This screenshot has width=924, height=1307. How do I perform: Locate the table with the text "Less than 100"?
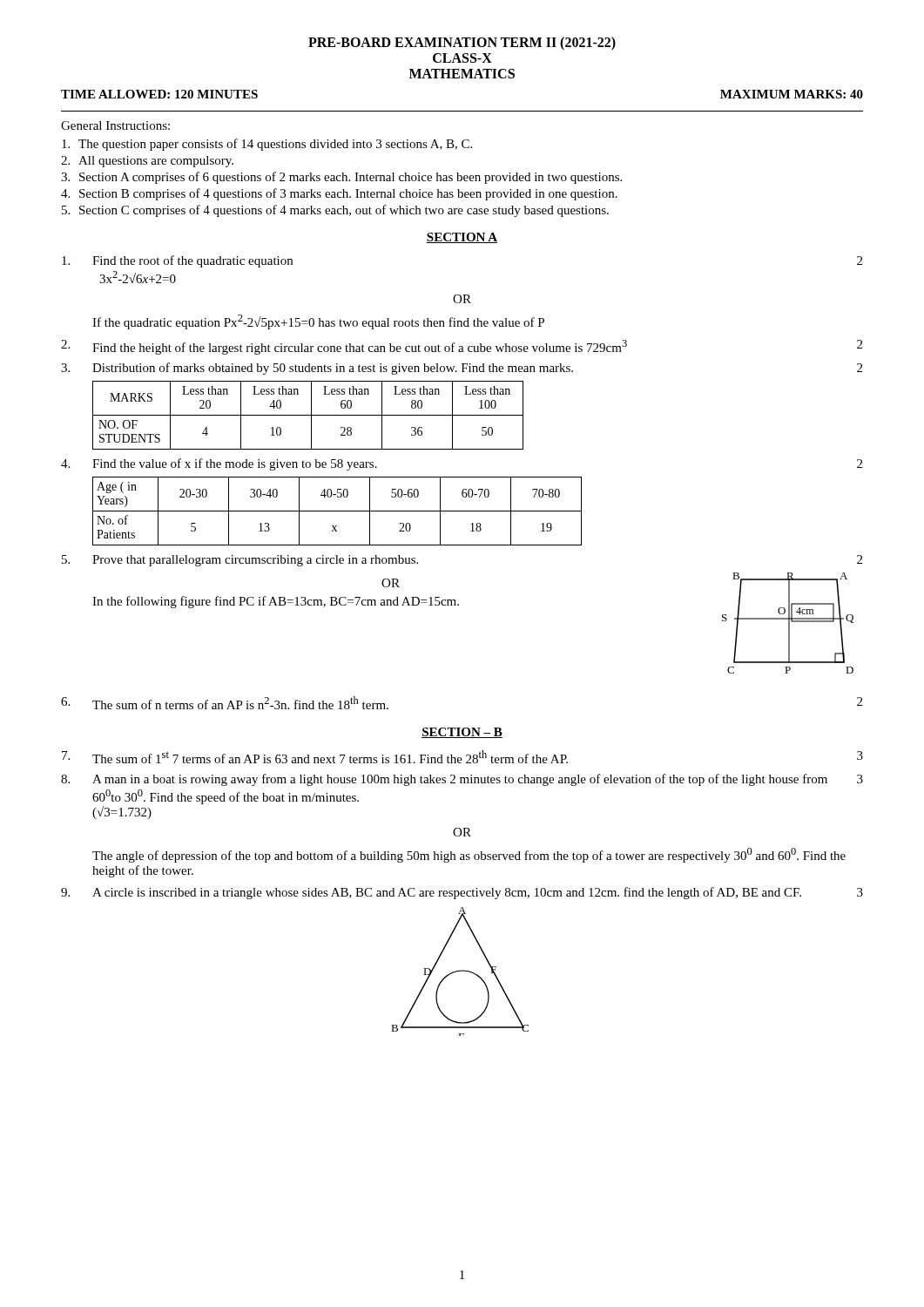[478, 415]
